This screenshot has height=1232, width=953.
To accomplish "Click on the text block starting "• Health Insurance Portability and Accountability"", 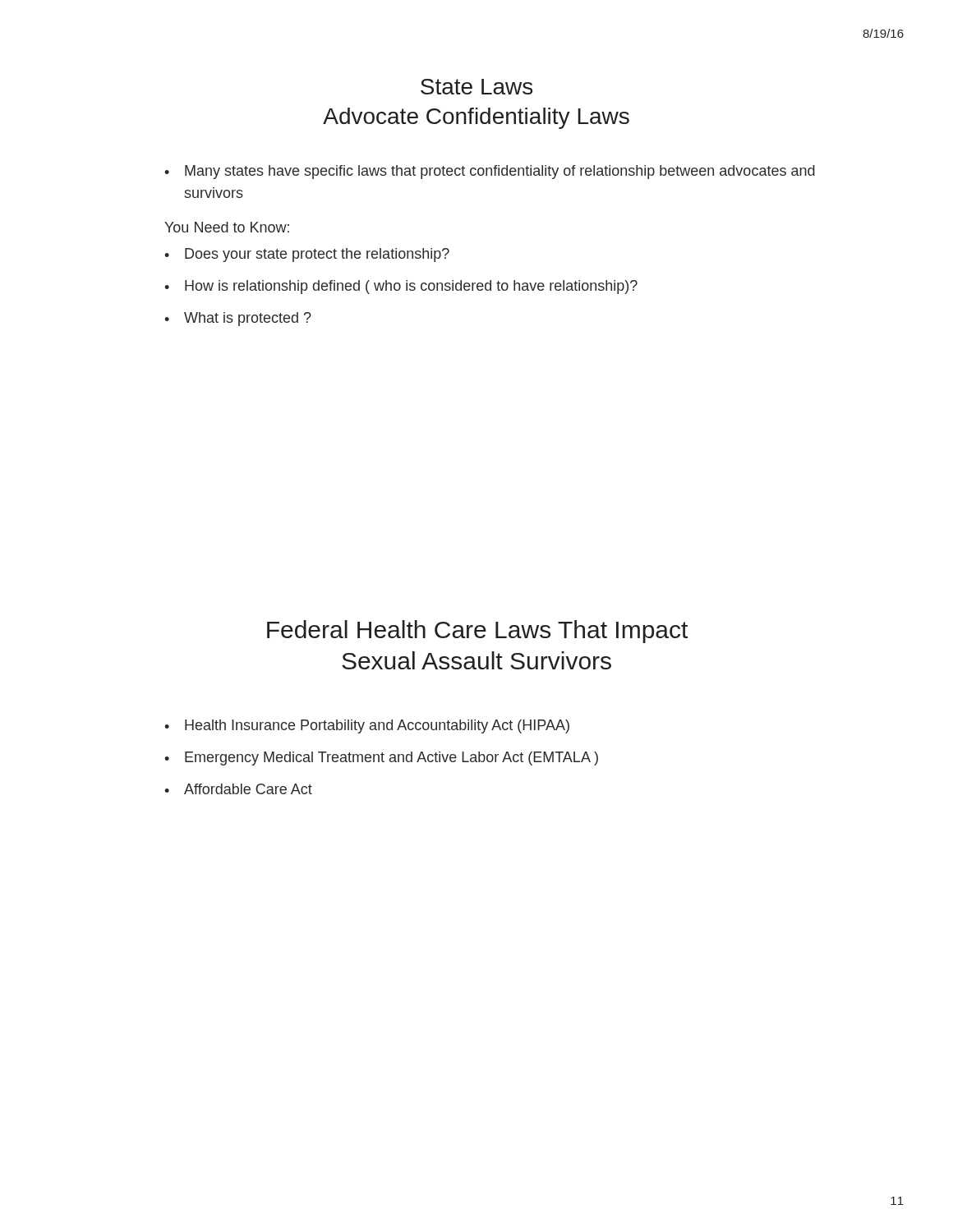I will tap(367, 726).
